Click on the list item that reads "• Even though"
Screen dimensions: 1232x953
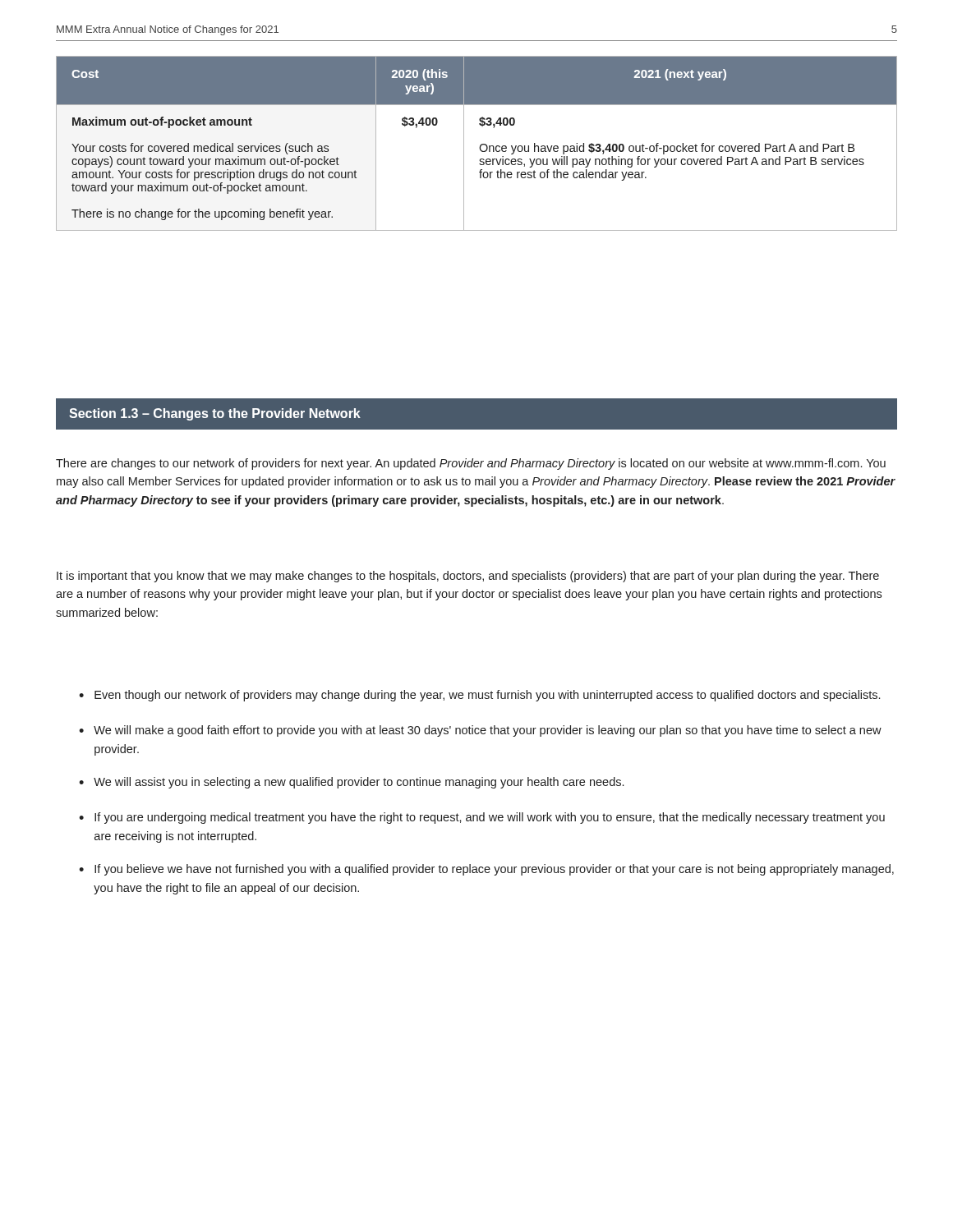tap(488, 696)
